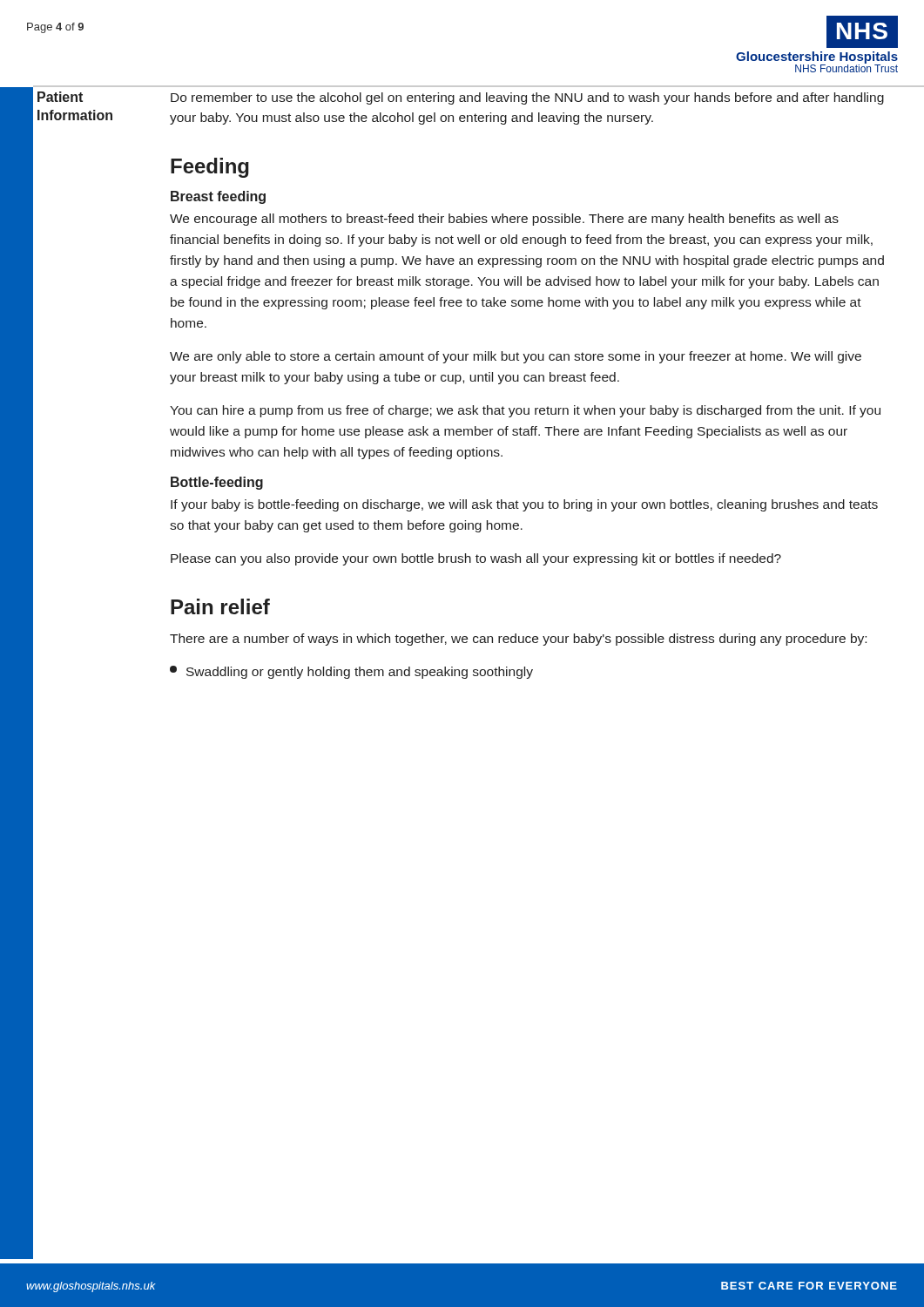Locate the block of text that opens with "There are a number of"
The height and width of the screenshot is (1307, 924).
click(519, 638)
